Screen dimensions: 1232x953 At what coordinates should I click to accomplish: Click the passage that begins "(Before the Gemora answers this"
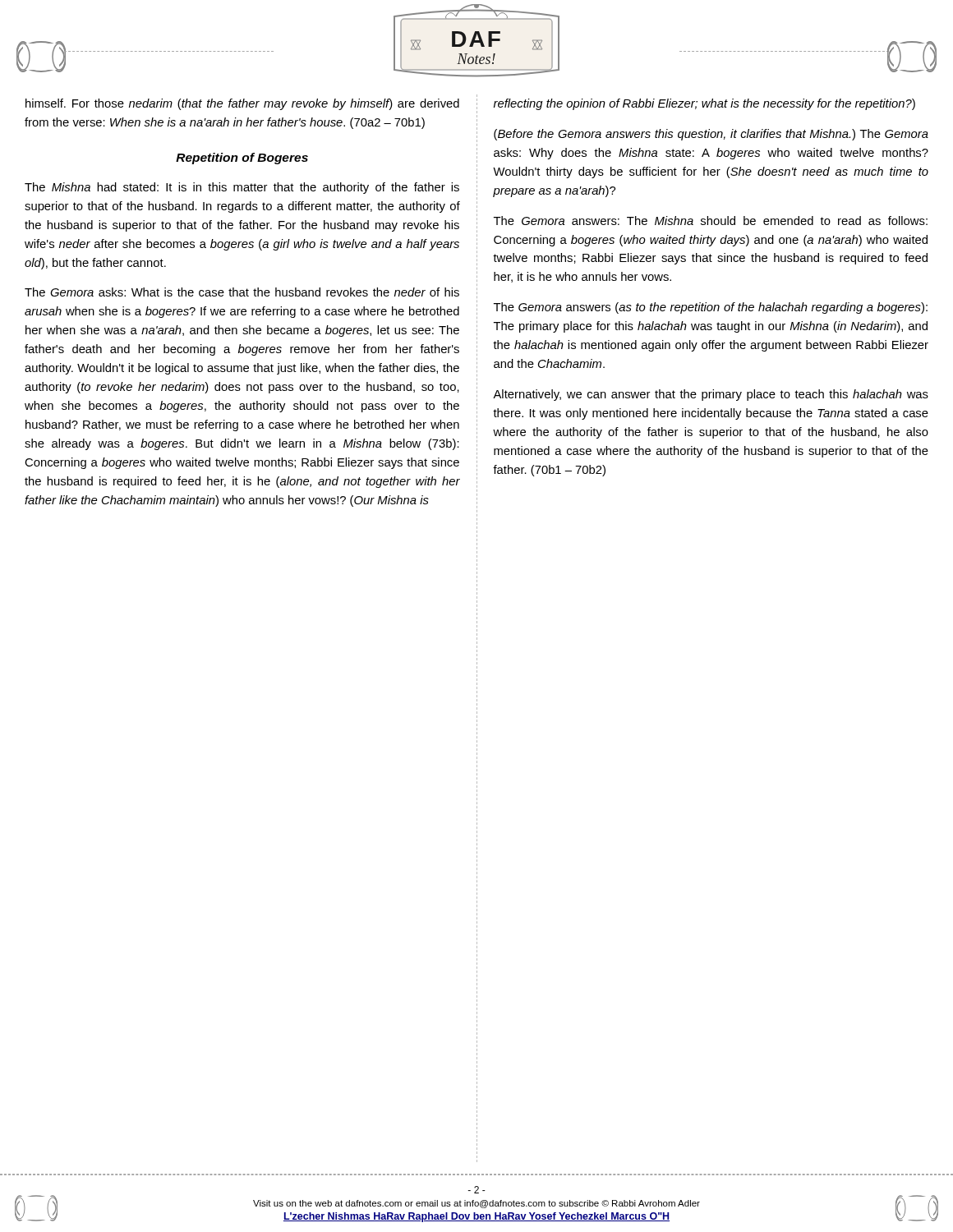(x=711, y=162)
